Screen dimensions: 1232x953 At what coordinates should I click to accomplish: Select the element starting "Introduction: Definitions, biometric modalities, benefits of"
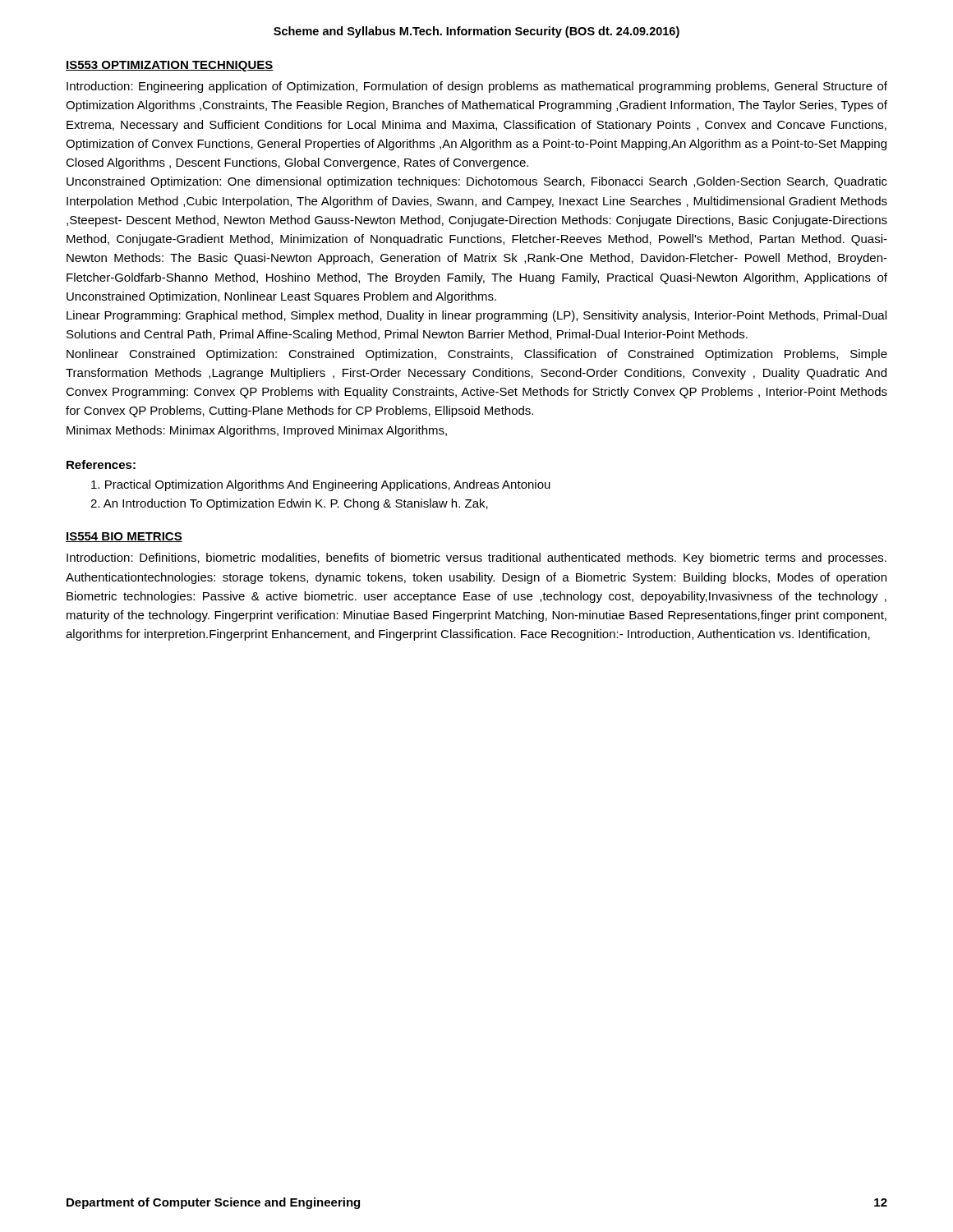click(x=476, y=596)
